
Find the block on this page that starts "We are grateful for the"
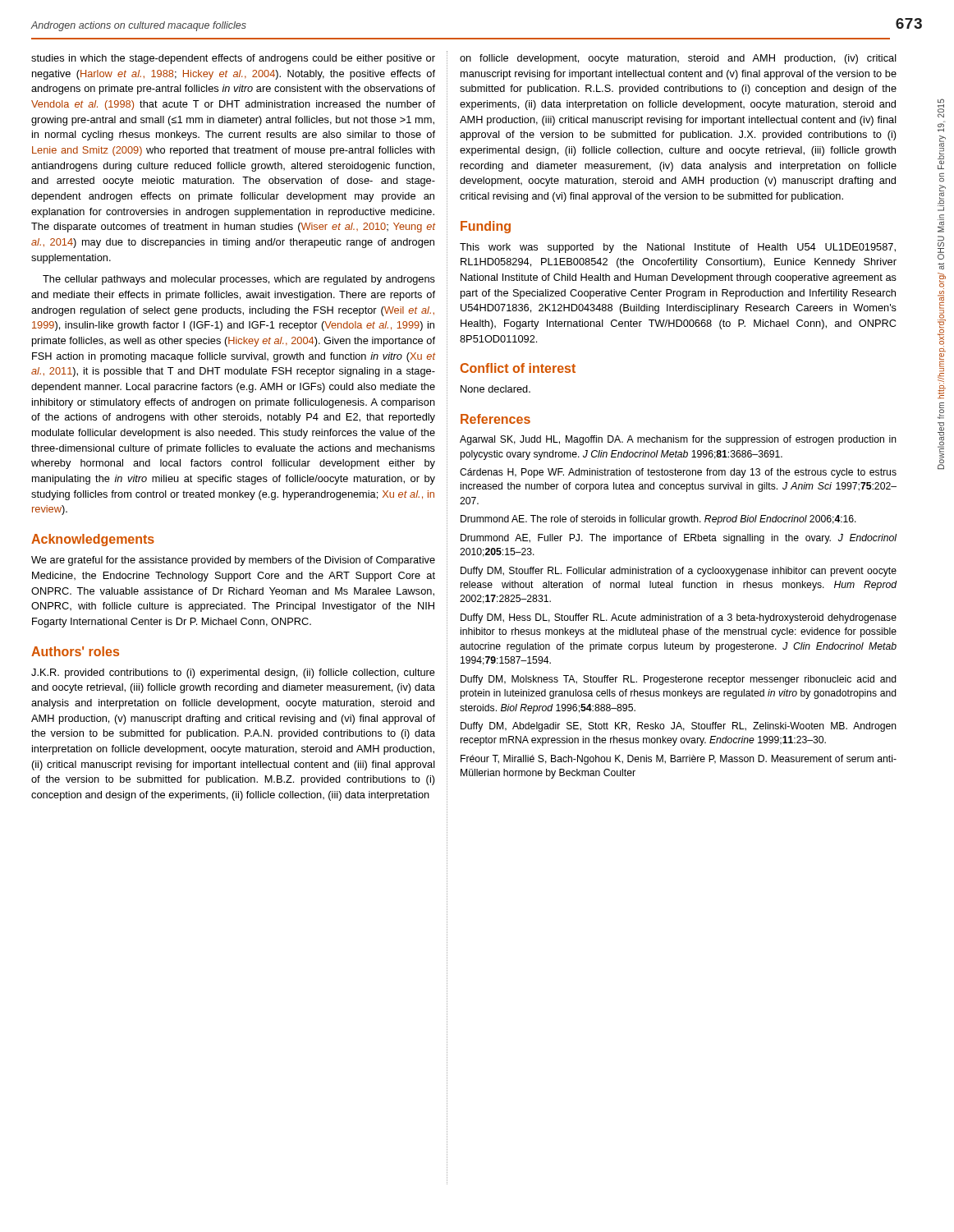point(233,591)
